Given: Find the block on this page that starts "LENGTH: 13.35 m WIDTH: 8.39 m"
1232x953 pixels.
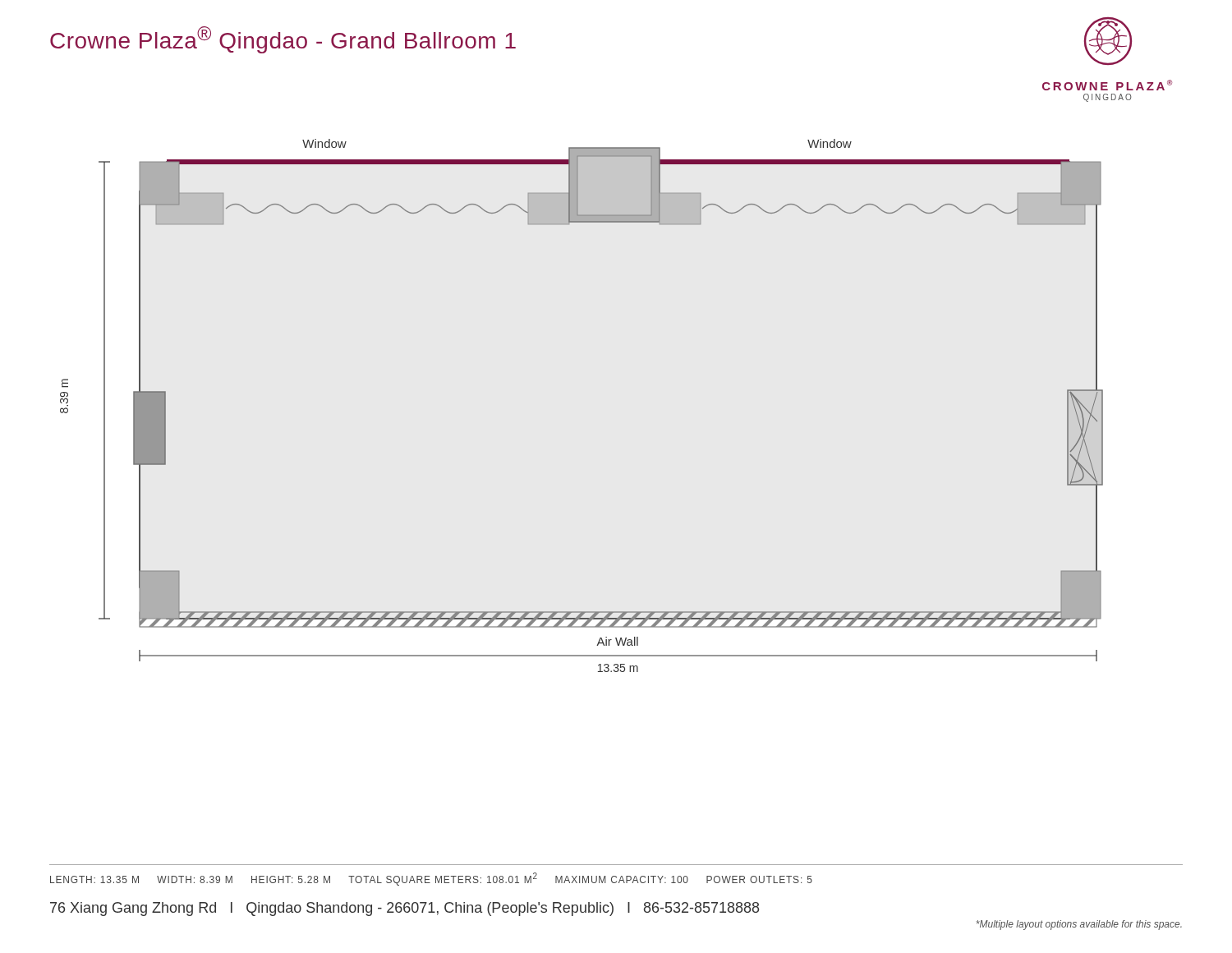Looking at the screenshot, I should (x=431, y=879).
